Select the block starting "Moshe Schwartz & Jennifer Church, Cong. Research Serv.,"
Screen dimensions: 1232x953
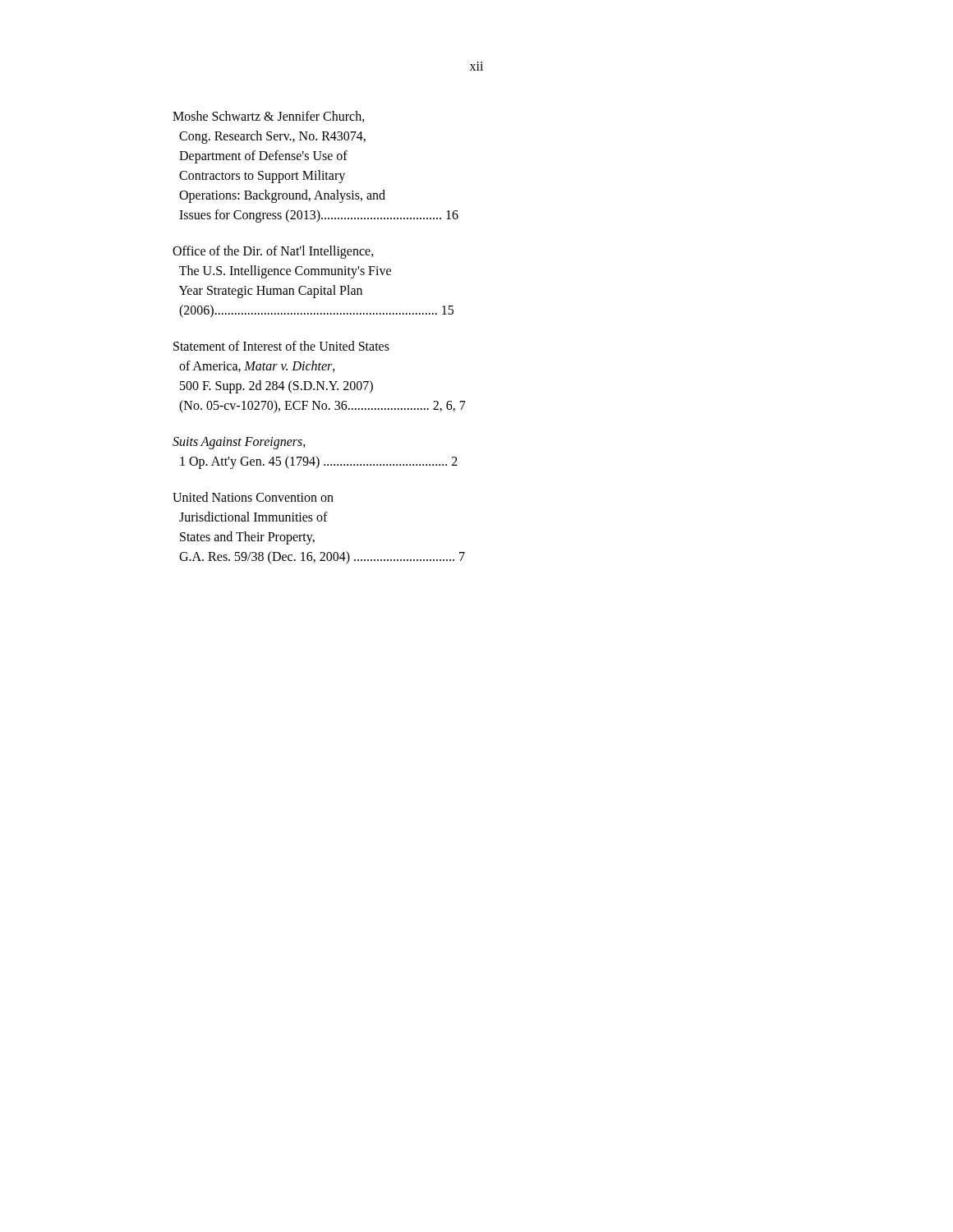315,166
